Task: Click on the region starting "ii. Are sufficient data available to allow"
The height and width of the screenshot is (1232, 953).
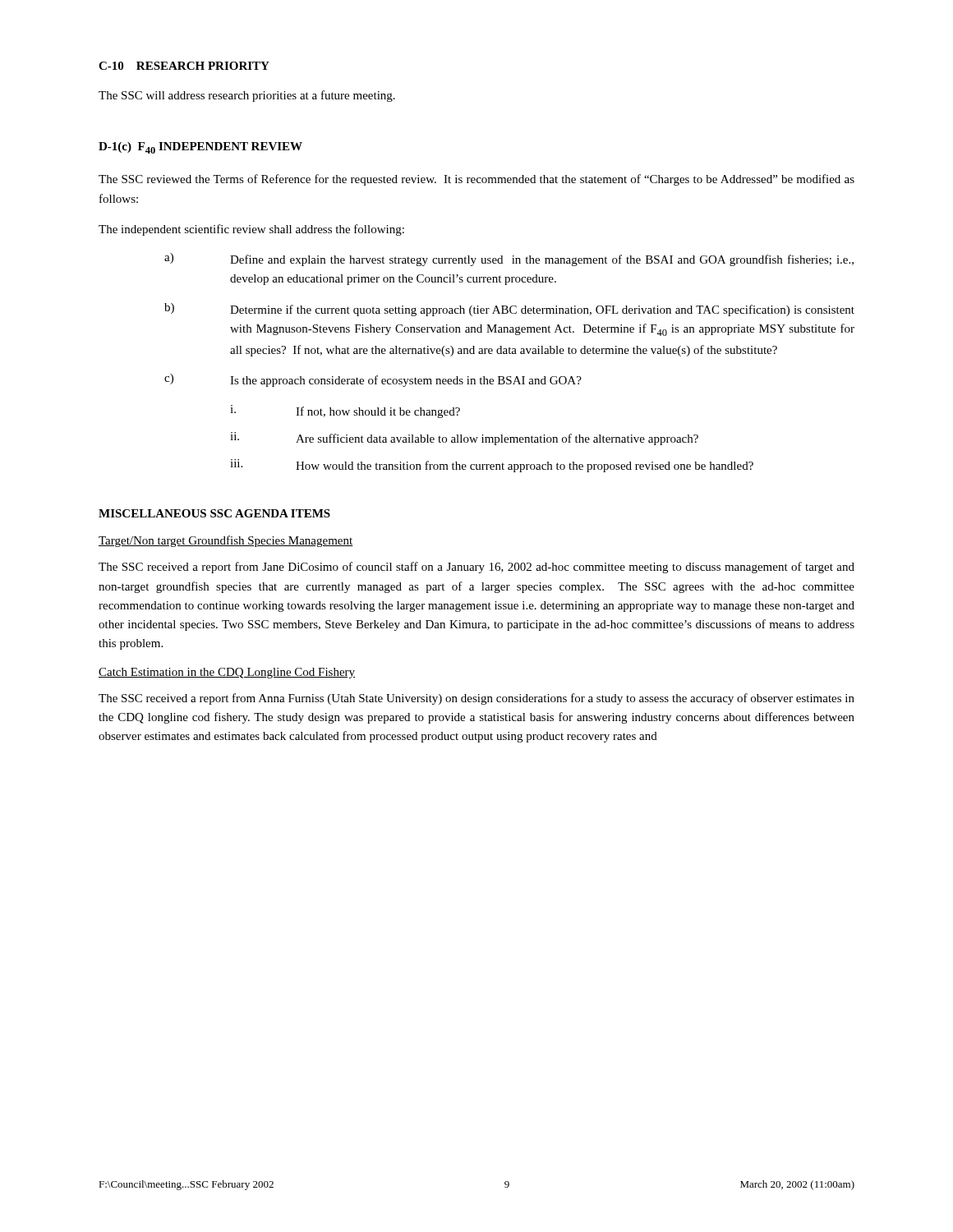Action: click(x=476, y=439)
